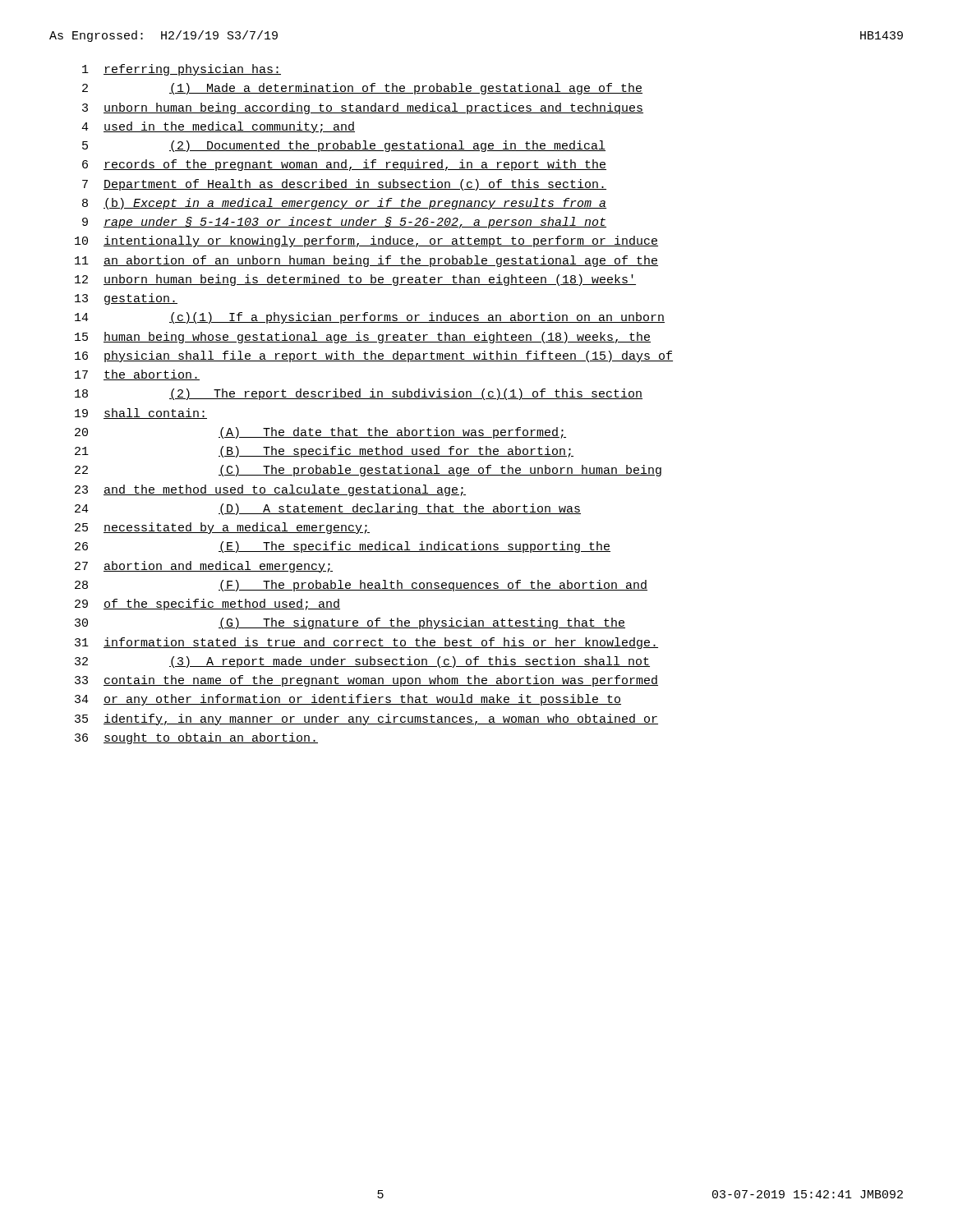The width and height of the screenshot is (953, 1232).
Task: Click the passage that begins "20 (A) The date that the abortion was"
Action: [308, 433]
